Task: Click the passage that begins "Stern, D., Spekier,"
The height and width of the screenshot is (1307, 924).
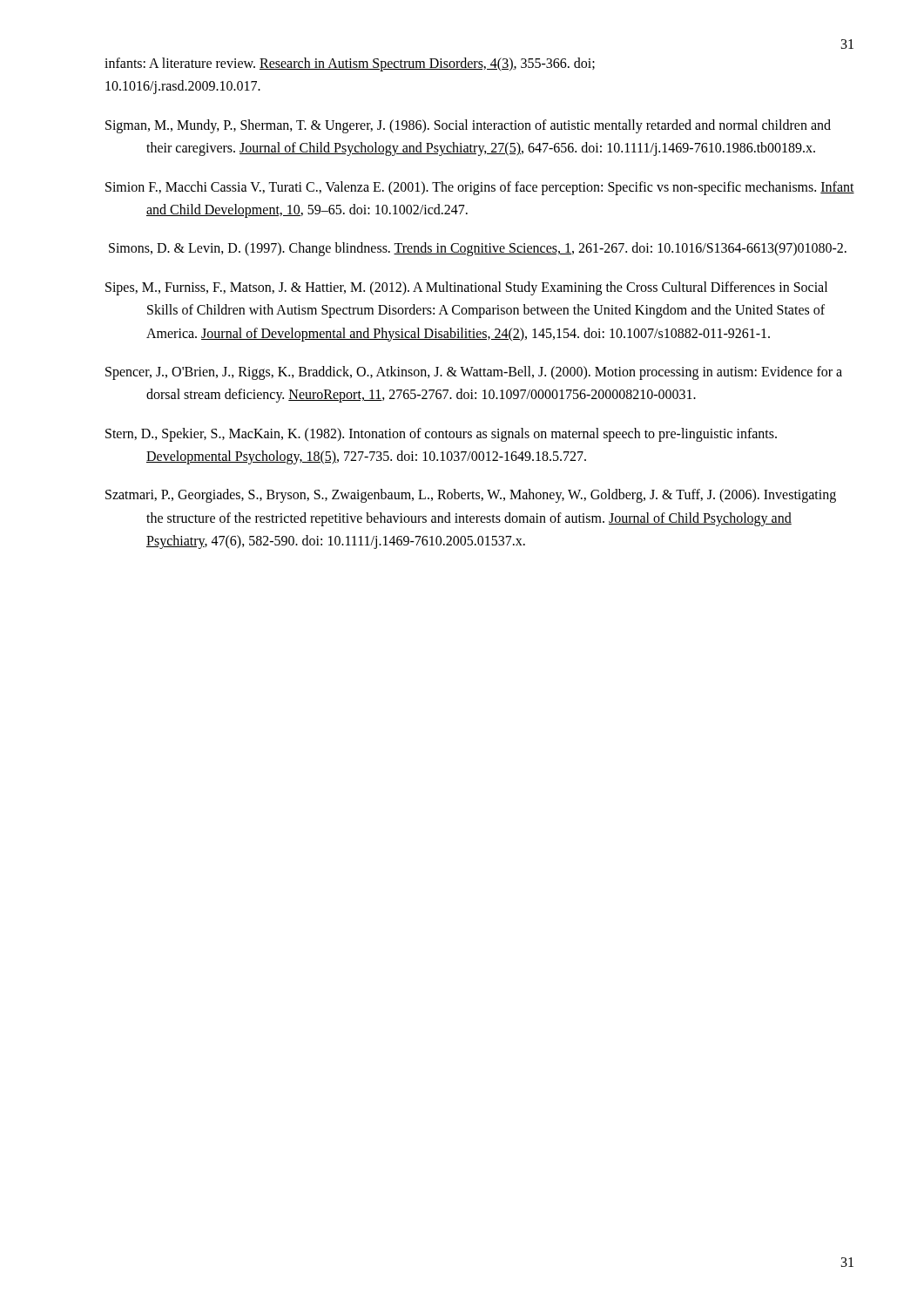Action: click(x=441, y=445)
